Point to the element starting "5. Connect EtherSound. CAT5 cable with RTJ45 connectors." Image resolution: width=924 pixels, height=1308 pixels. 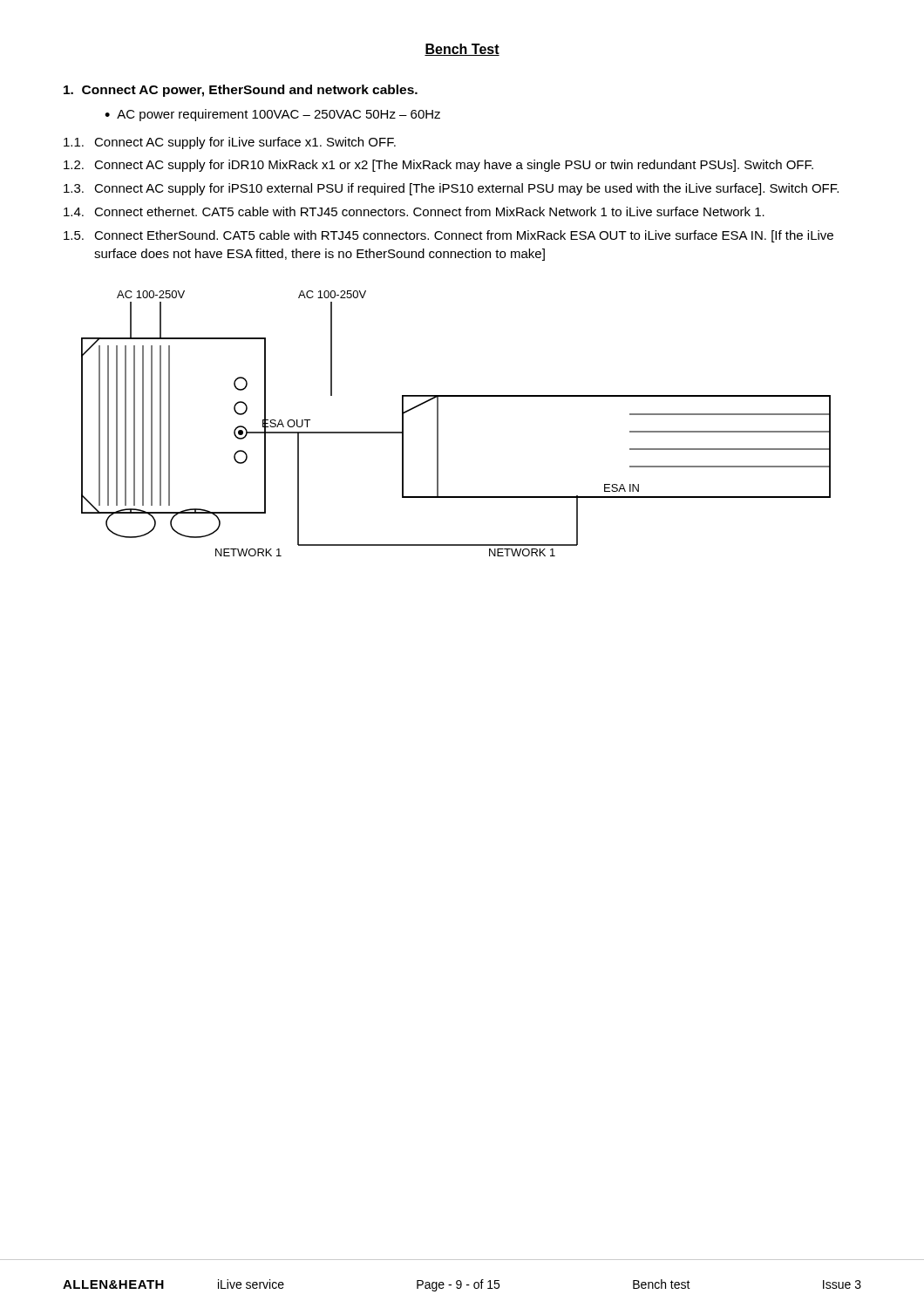pos(462,244)
